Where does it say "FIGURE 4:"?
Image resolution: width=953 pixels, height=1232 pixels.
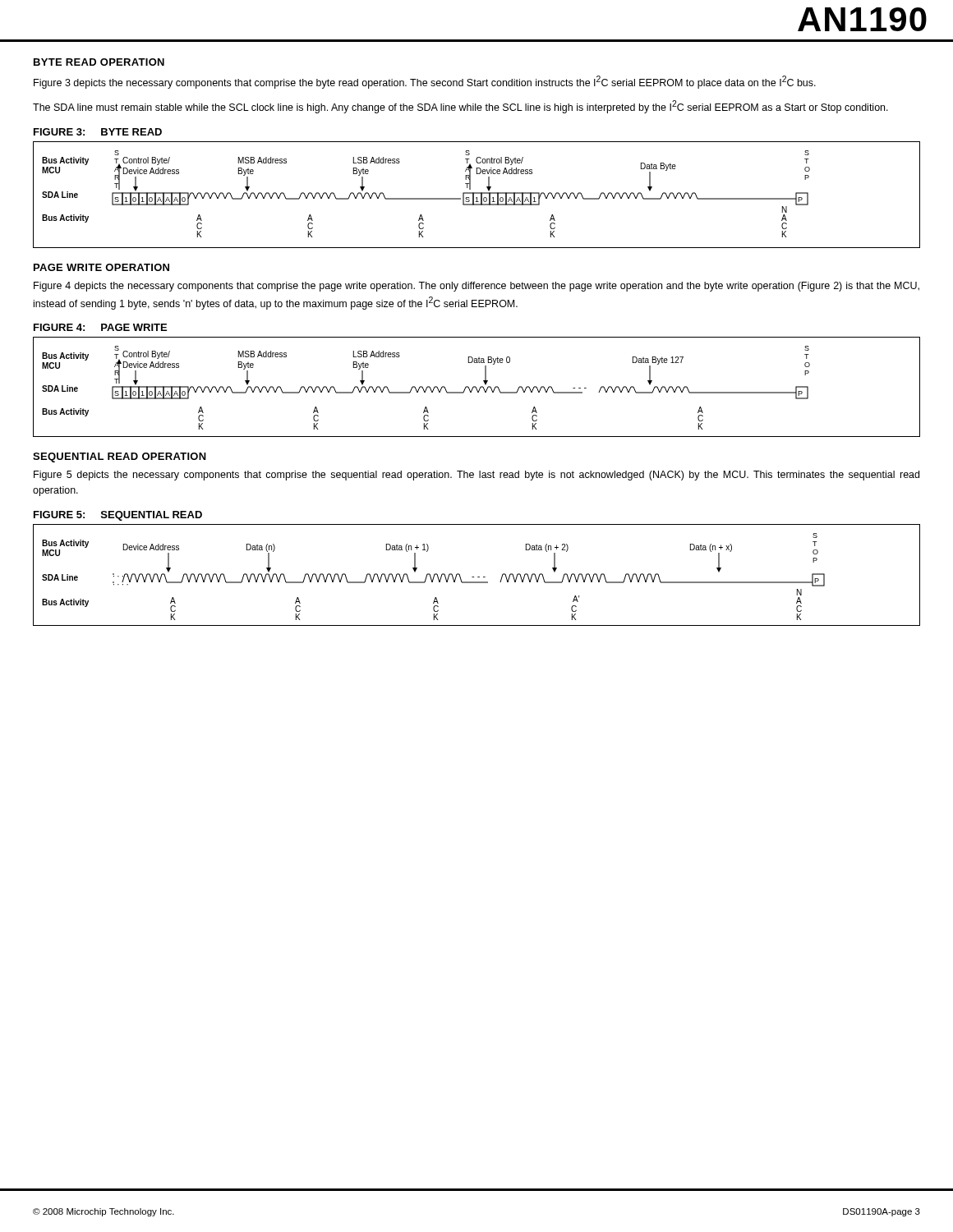[59, 328]
